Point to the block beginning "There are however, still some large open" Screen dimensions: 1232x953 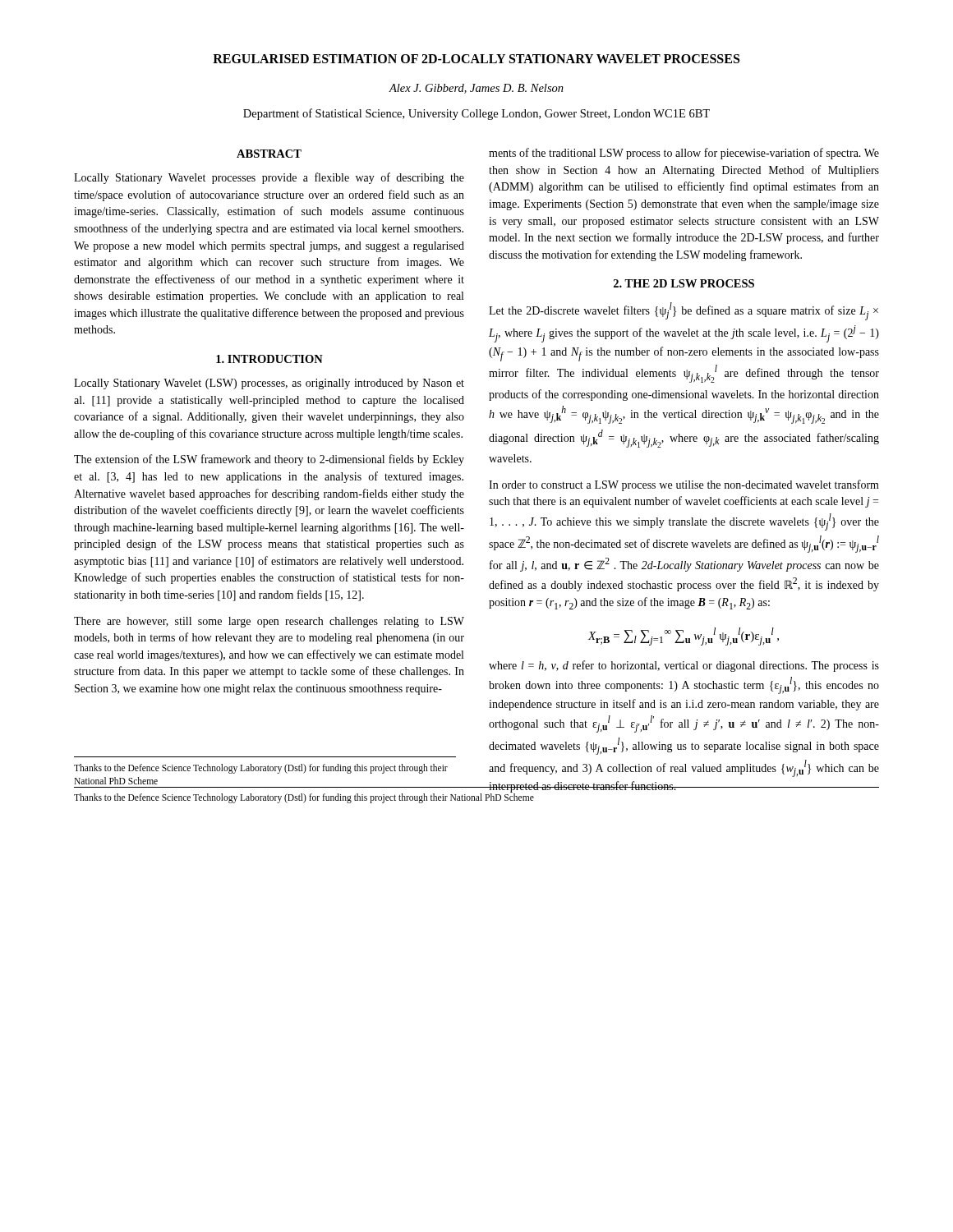coord(269,655)
